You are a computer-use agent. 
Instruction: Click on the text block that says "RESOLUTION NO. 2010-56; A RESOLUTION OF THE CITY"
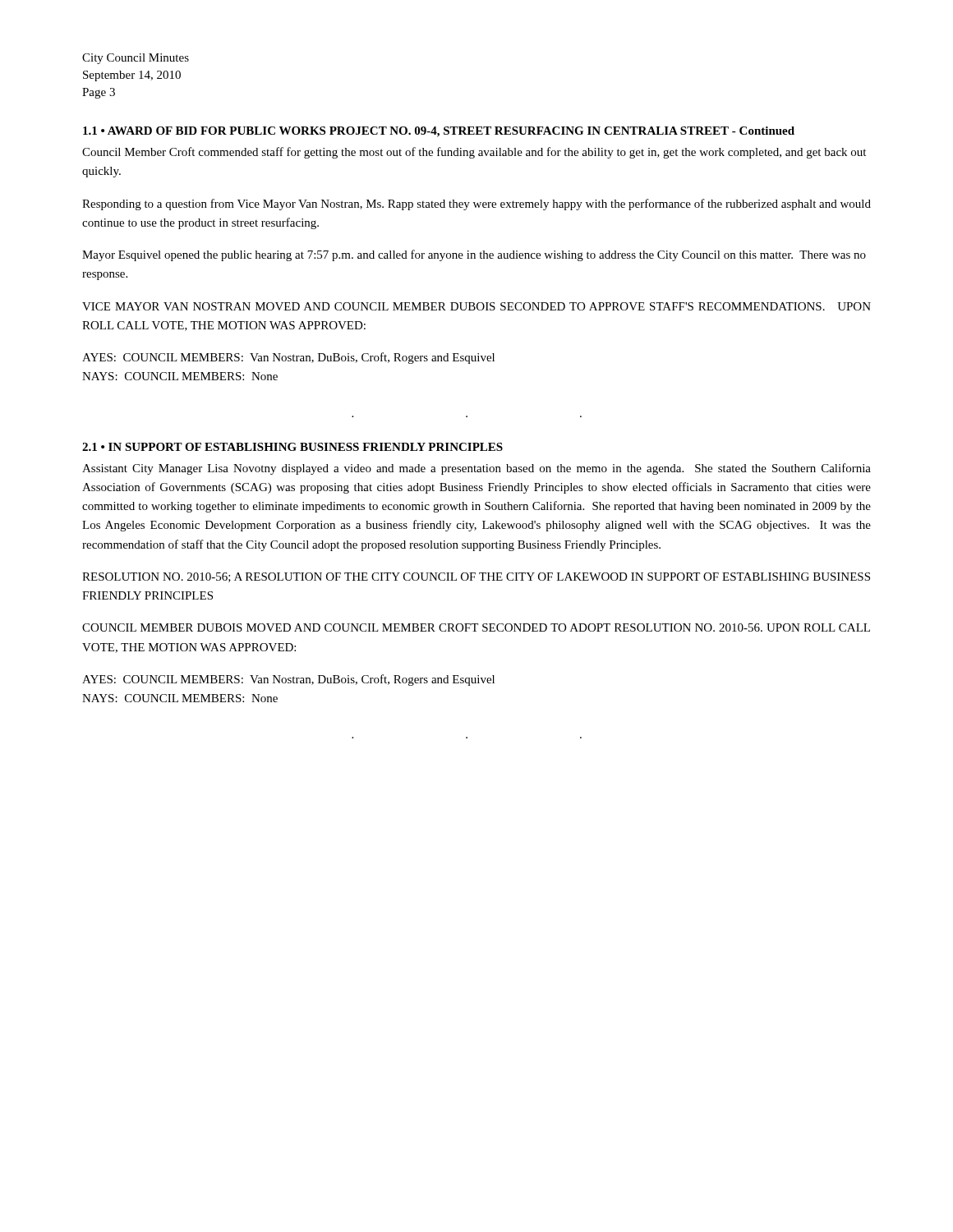476,586
